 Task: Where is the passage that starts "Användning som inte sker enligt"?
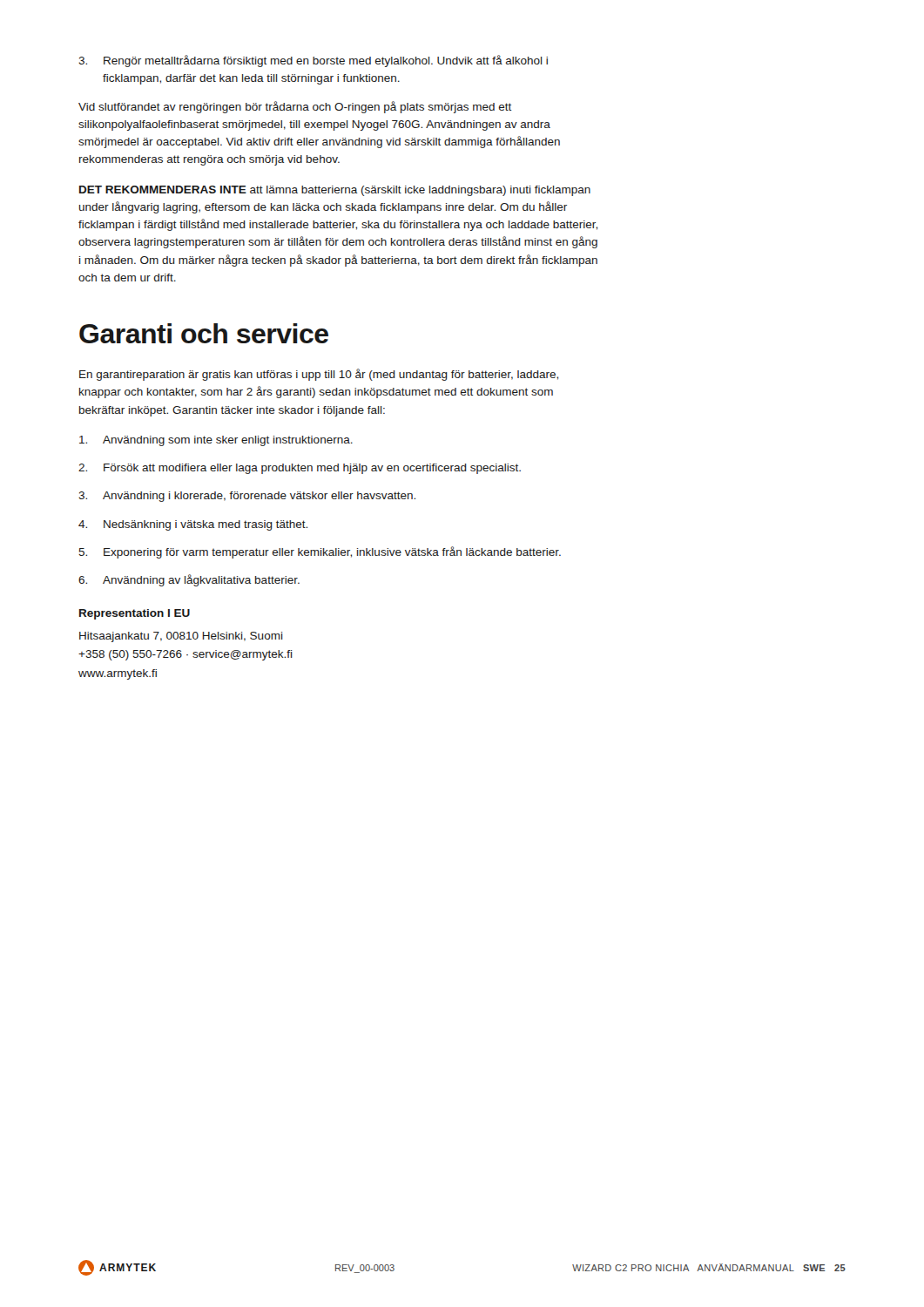point(340,440)
